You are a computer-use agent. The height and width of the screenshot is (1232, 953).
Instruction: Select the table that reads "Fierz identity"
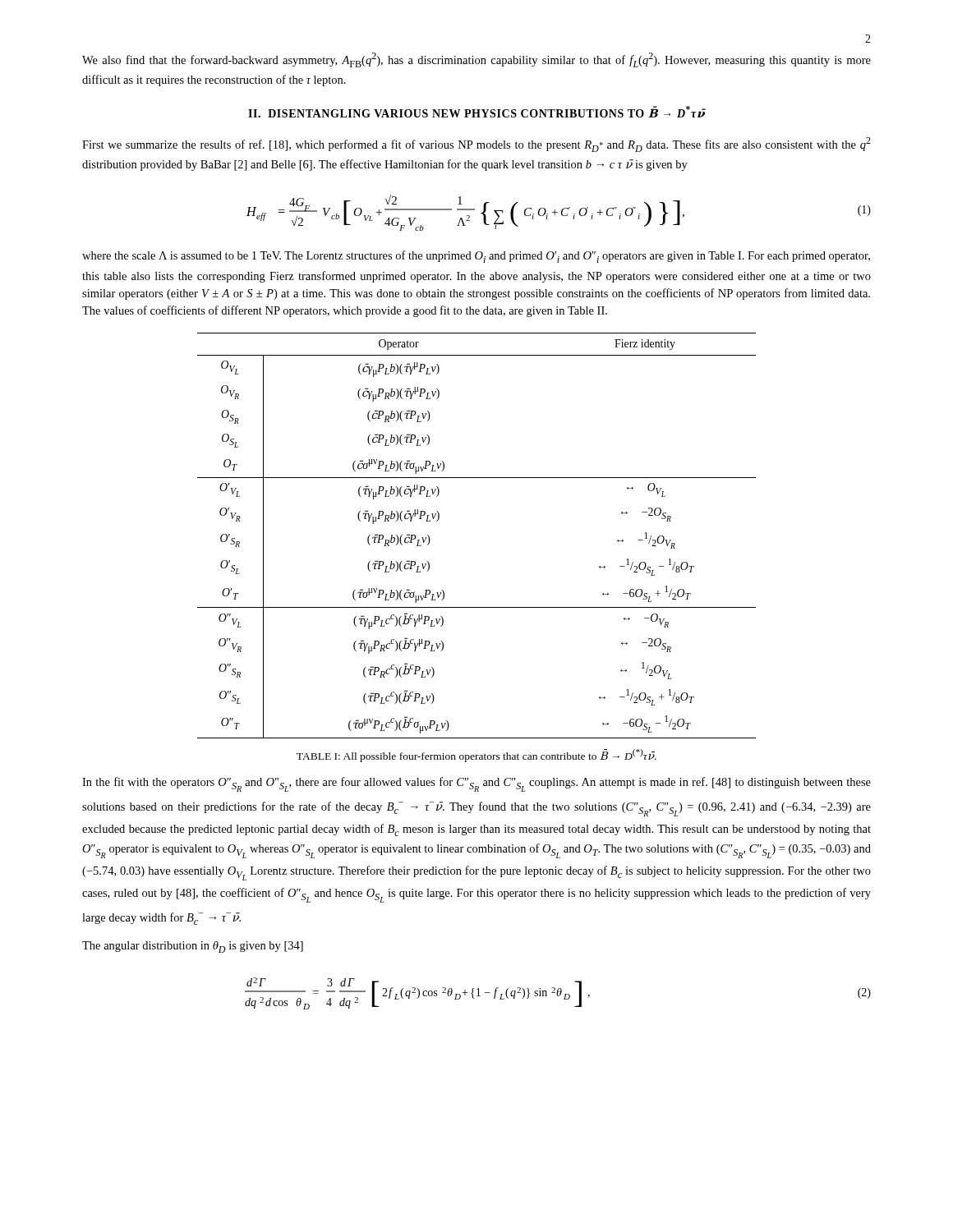coord(476,535)
